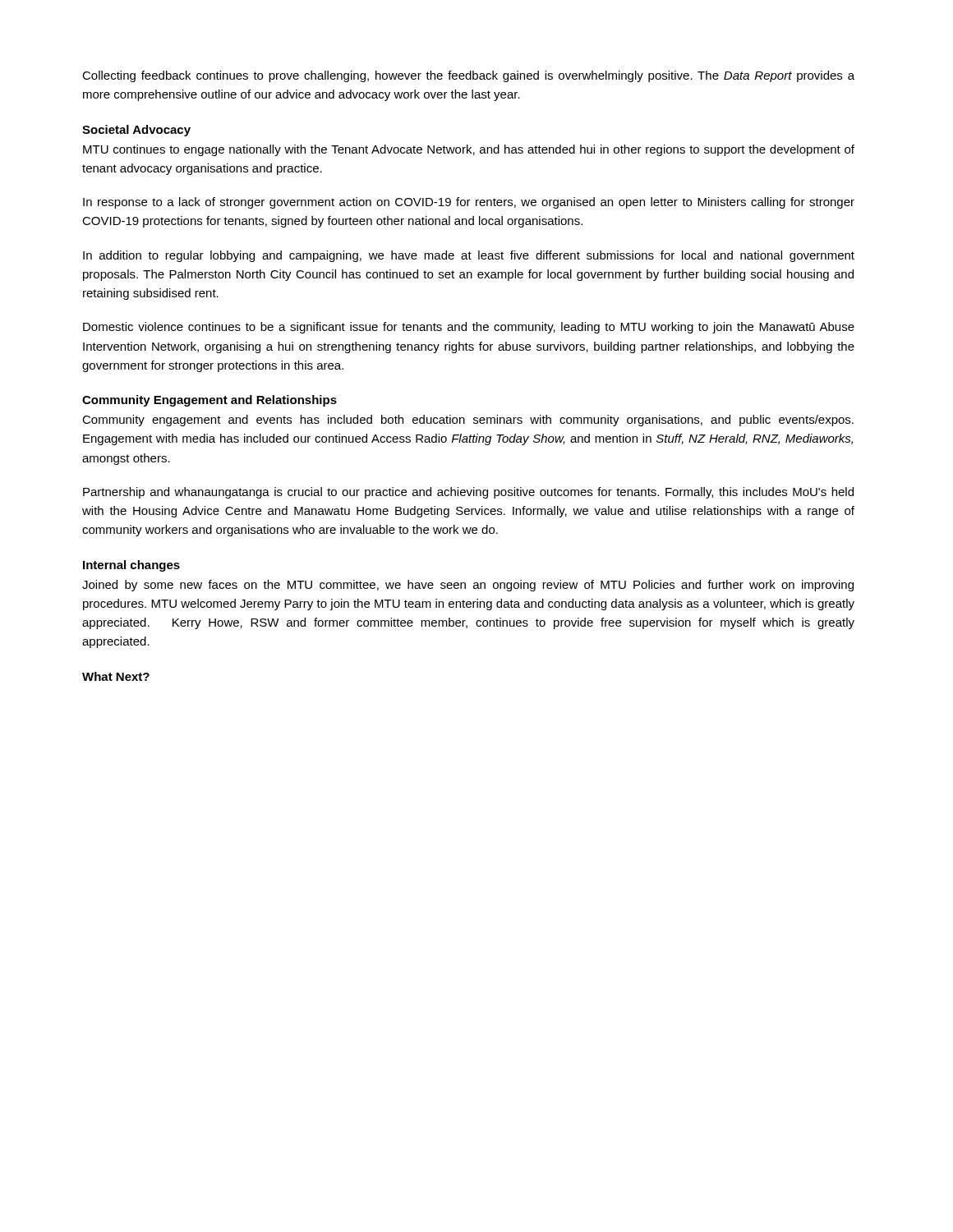953x1232 pixels.
Task: Point to the region starting "In response to a lack"
Action: 468,211
